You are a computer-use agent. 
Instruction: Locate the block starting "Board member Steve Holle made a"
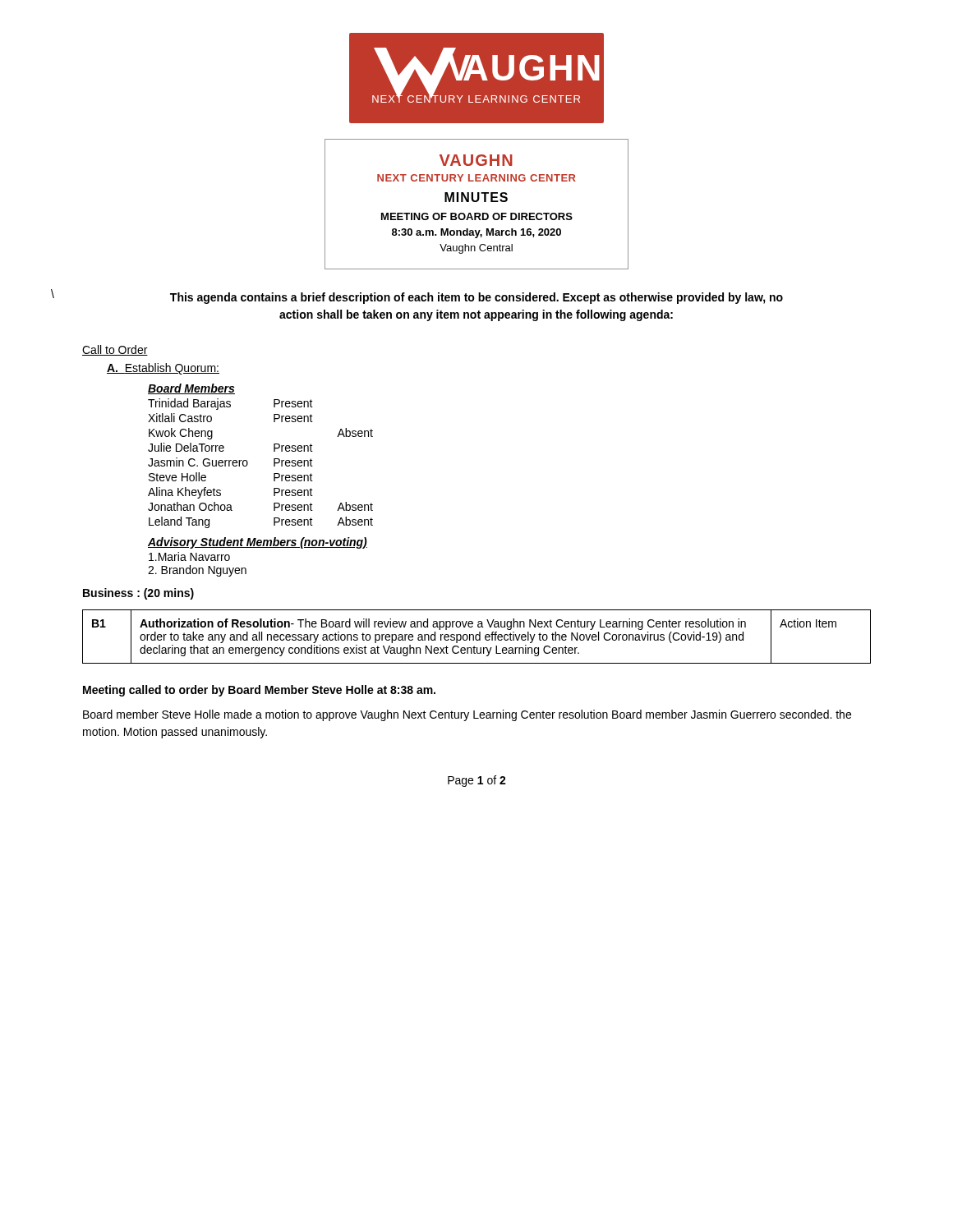[x=467, y=723]
